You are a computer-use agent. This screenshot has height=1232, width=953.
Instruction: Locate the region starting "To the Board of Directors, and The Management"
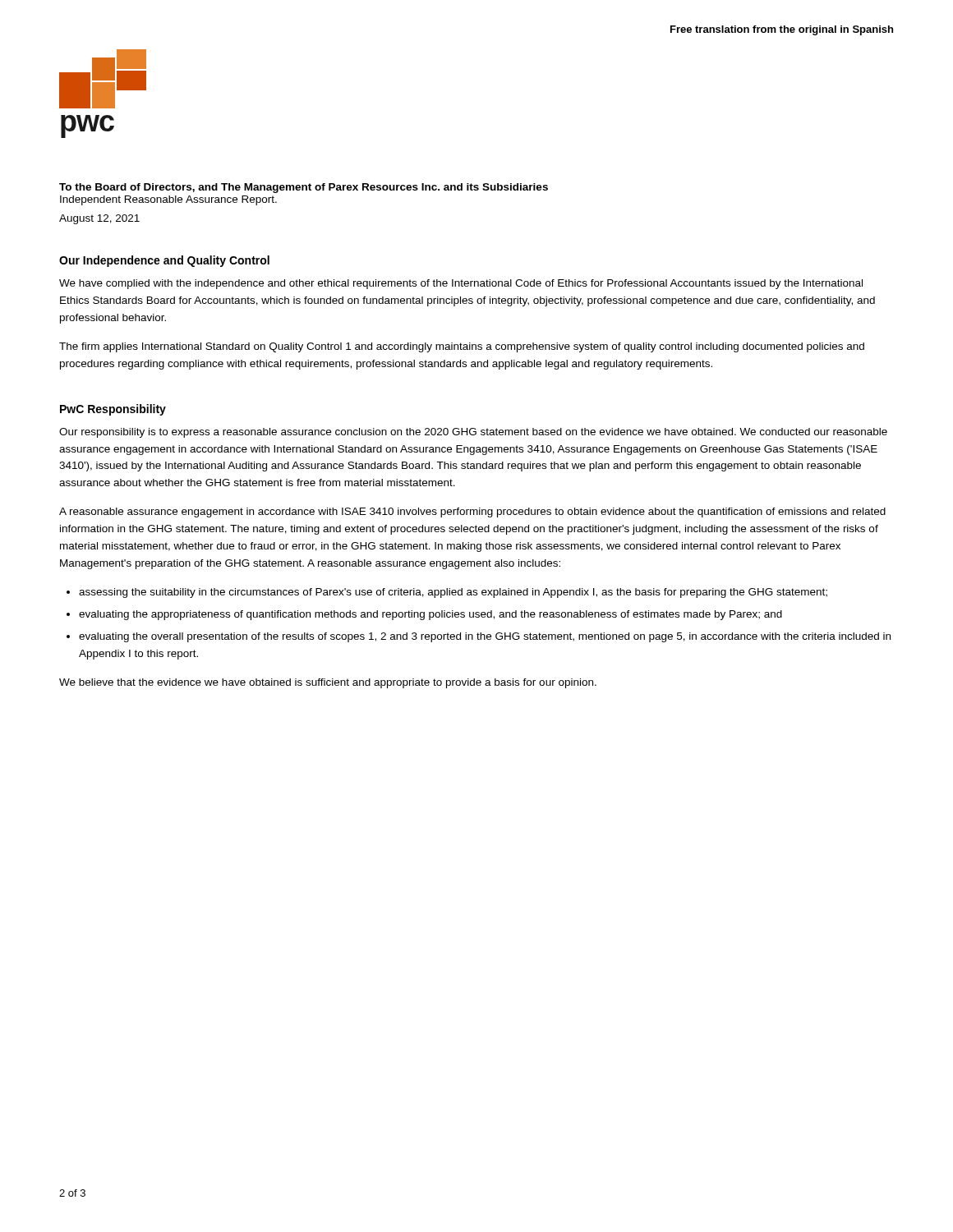coord(476,193)
